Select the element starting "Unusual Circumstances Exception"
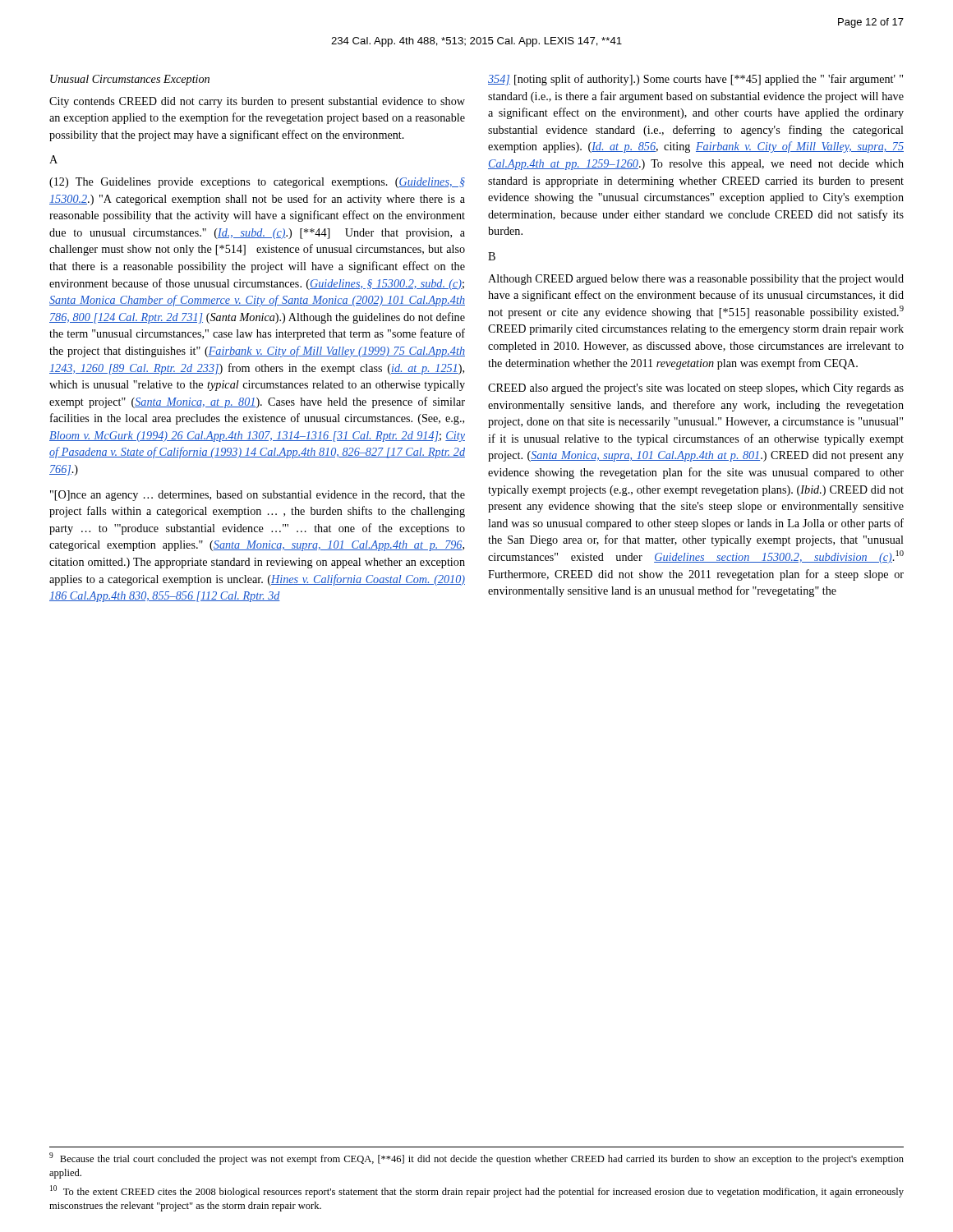 coord(130,80)
